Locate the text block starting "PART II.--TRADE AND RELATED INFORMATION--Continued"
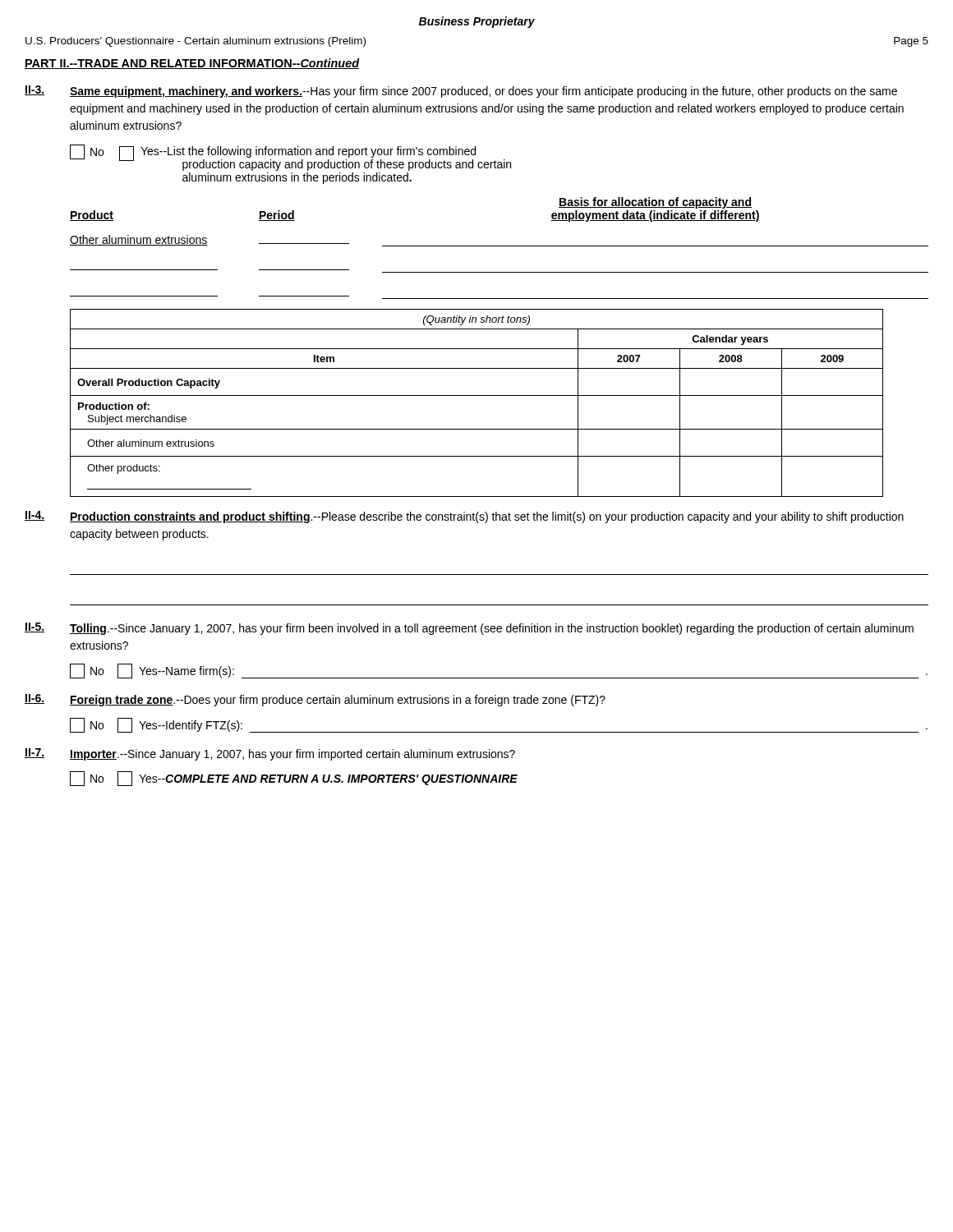Screen dimensions: 1232x953 coord(192,63)
